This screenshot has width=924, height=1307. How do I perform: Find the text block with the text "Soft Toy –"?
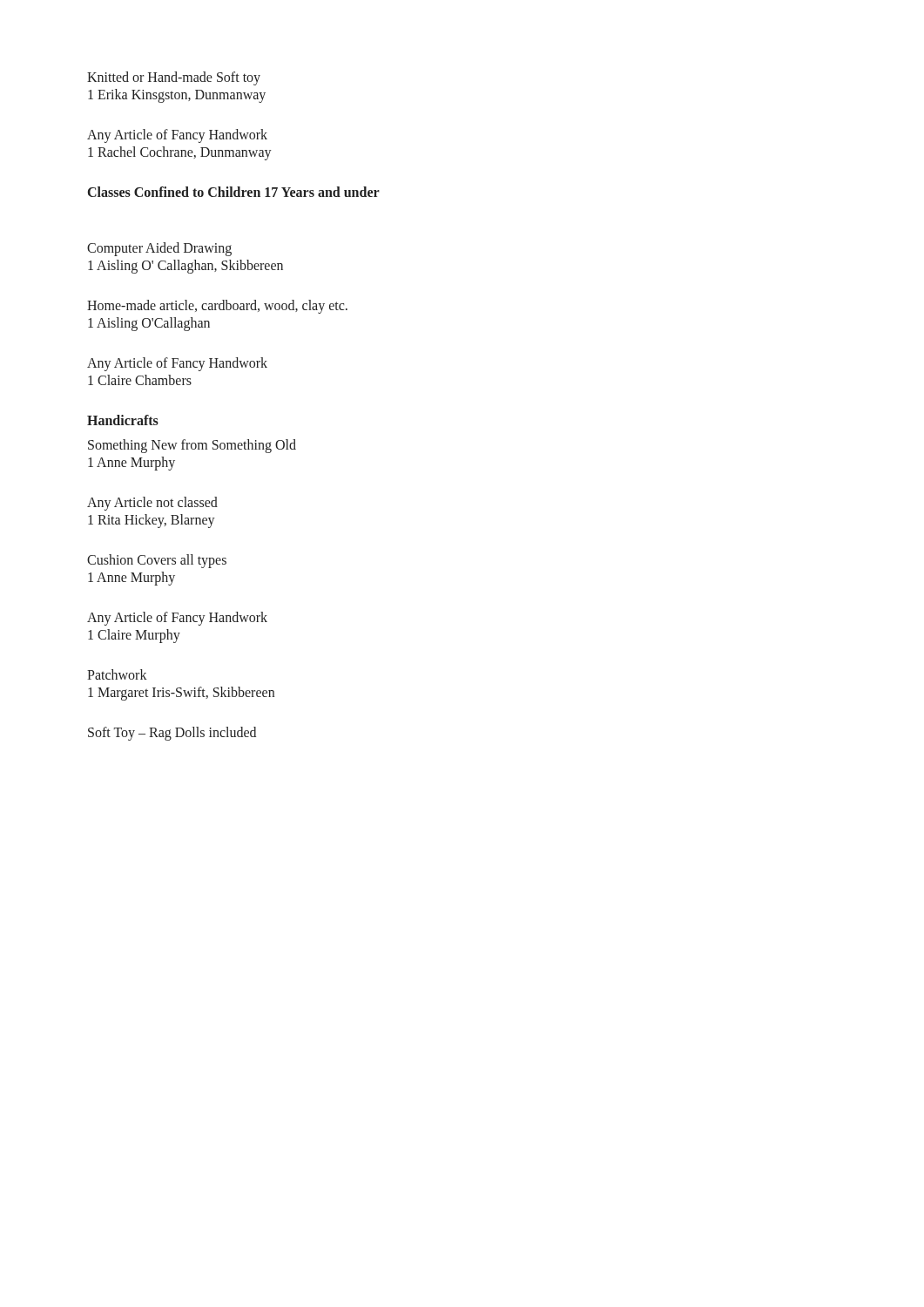[172, 734]
